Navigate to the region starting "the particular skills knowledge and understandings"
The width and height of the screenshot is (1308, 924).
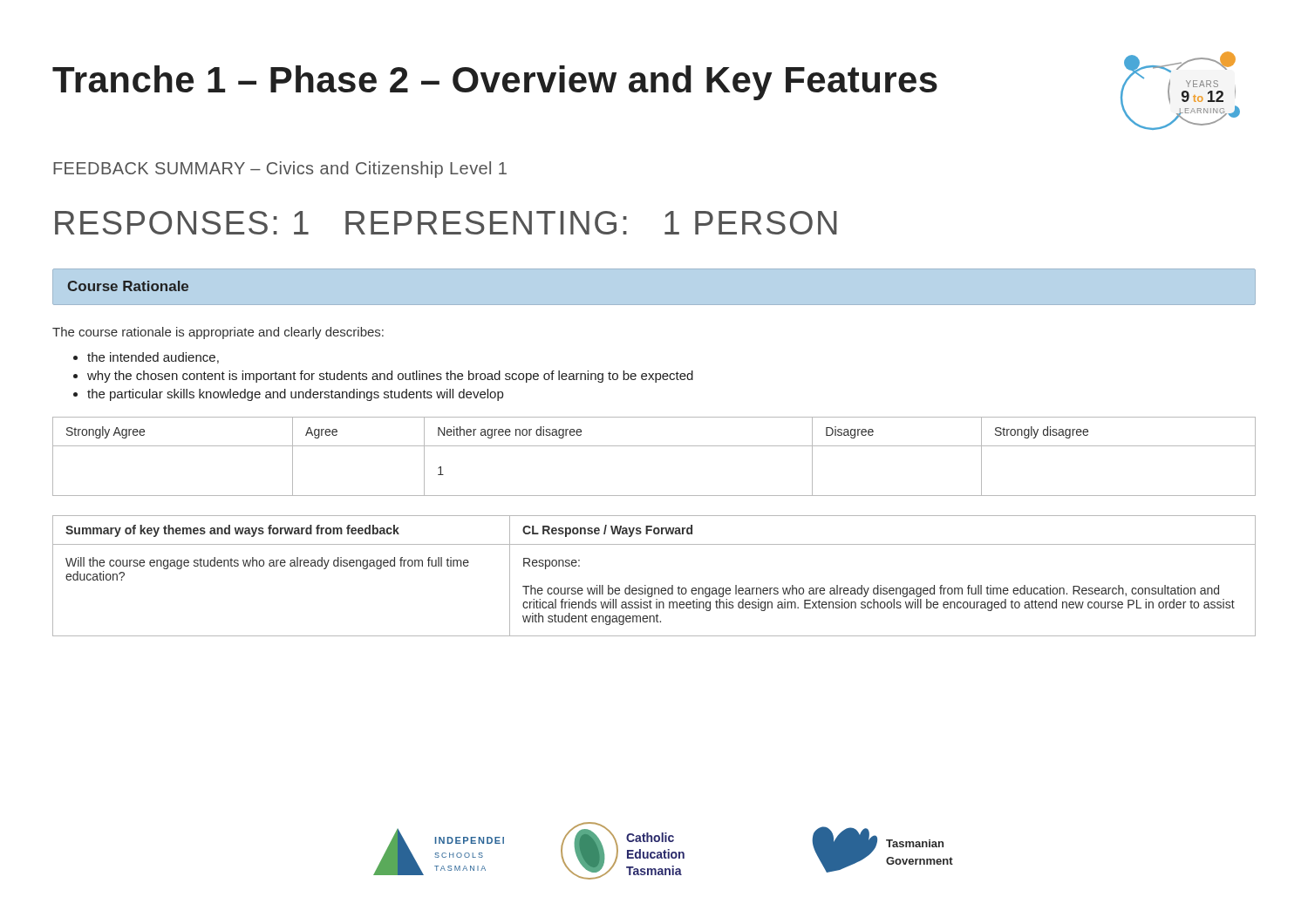(x=296, y=394)
